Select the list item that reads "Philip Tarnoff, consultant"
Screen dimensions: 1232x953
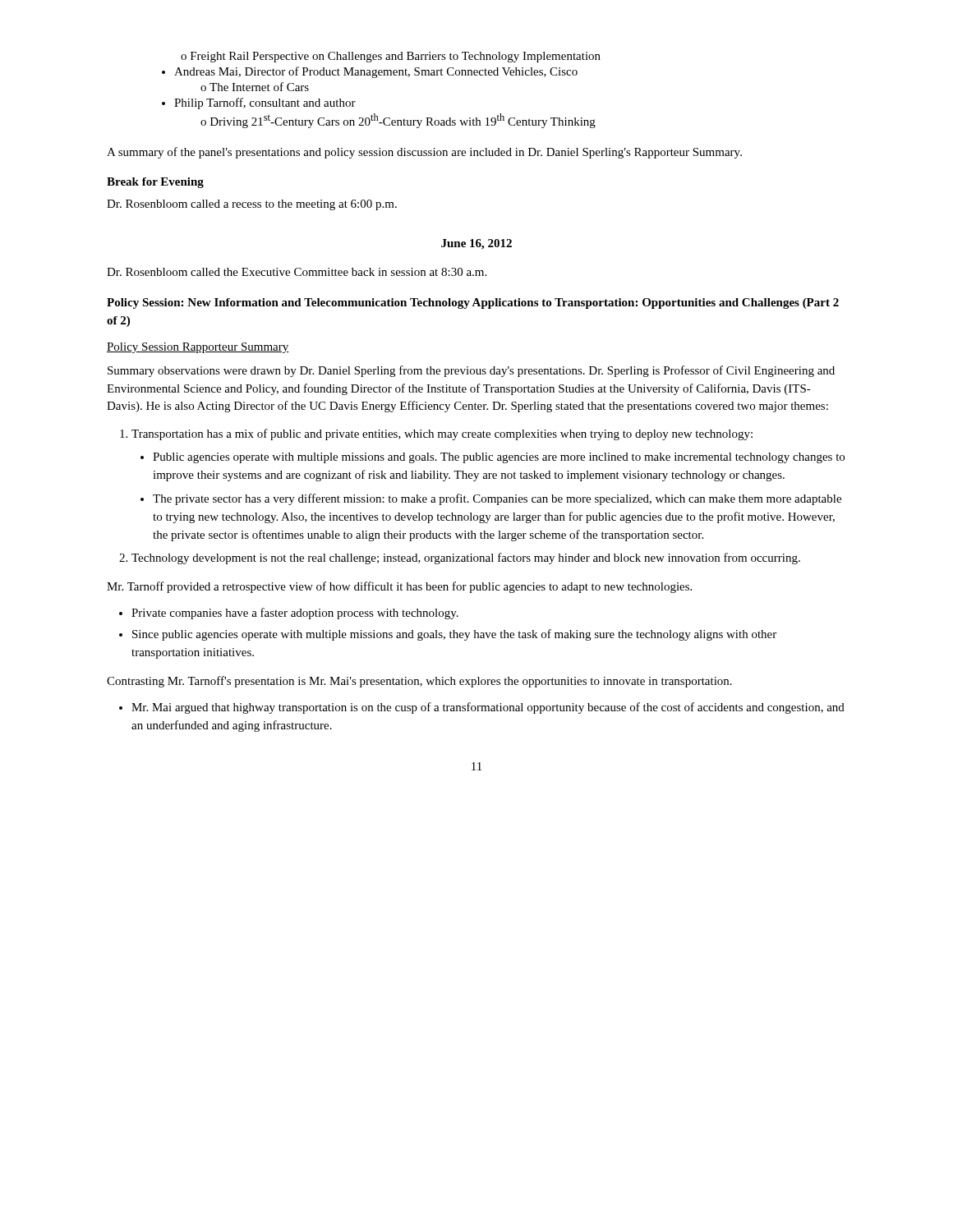point(501,113)
